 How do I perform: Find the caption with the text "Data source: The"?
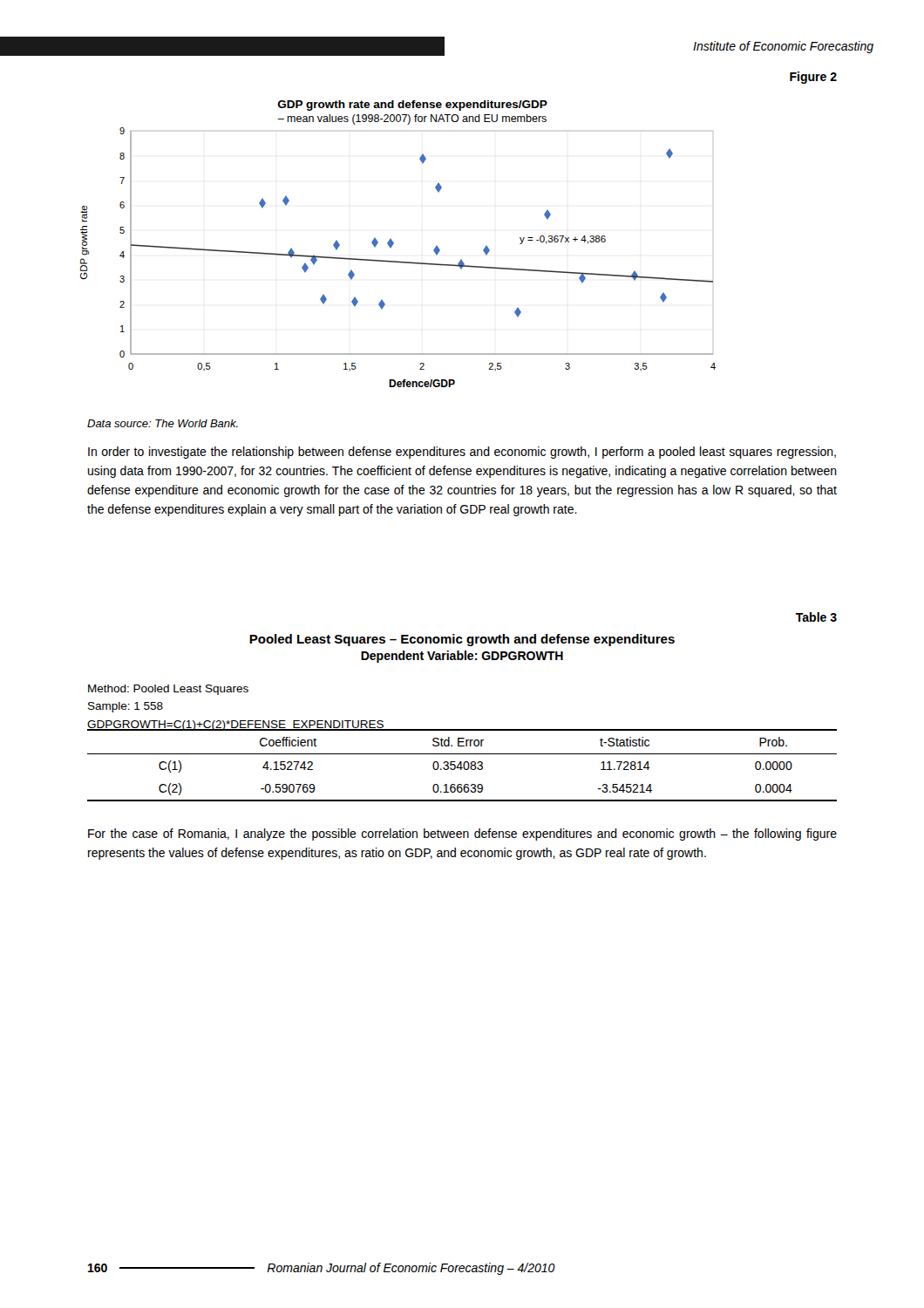click(x=163, y=423)
